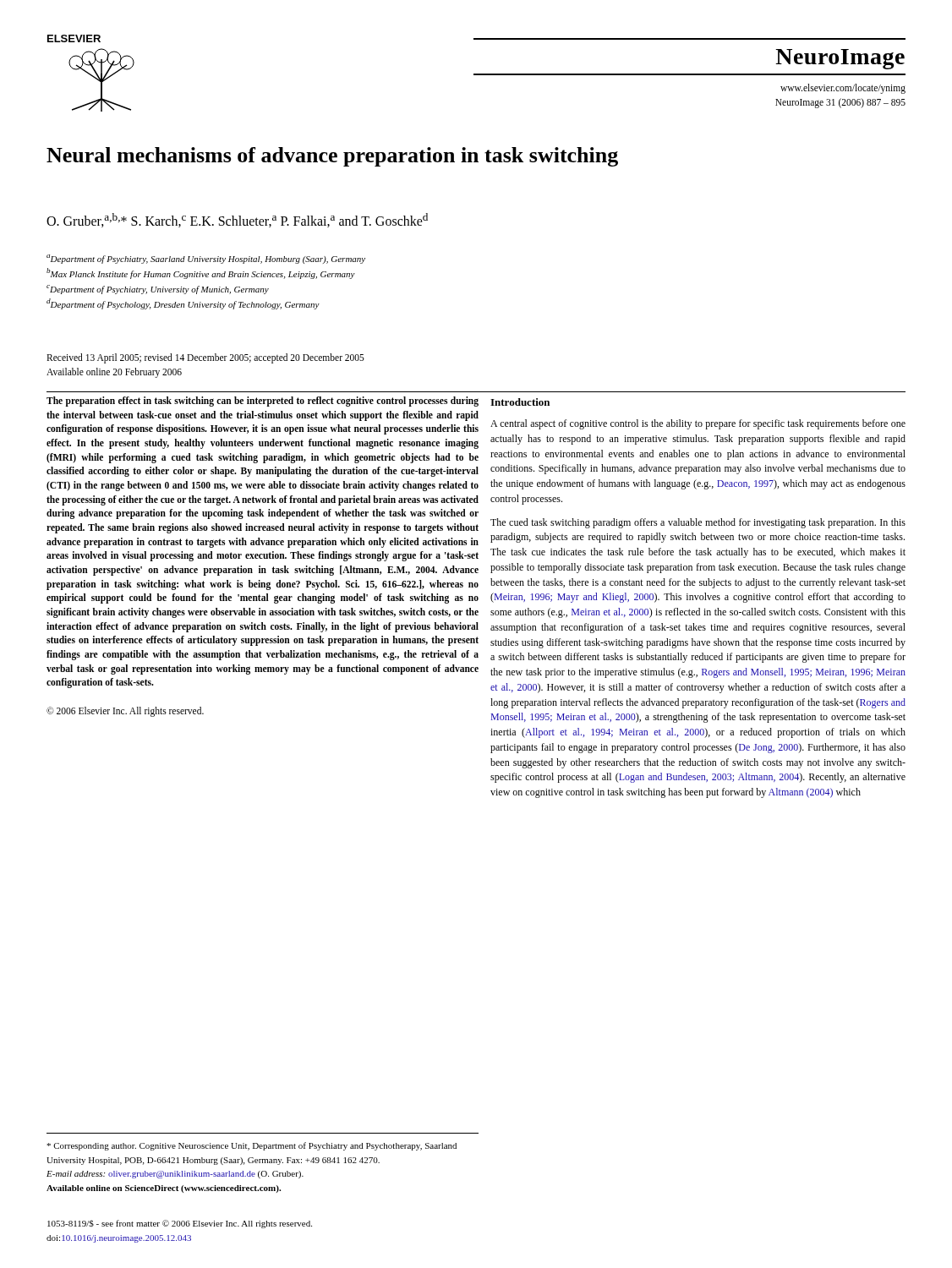952x1268 pixels.
Task: Click the section header
Action: coord(520,402)
